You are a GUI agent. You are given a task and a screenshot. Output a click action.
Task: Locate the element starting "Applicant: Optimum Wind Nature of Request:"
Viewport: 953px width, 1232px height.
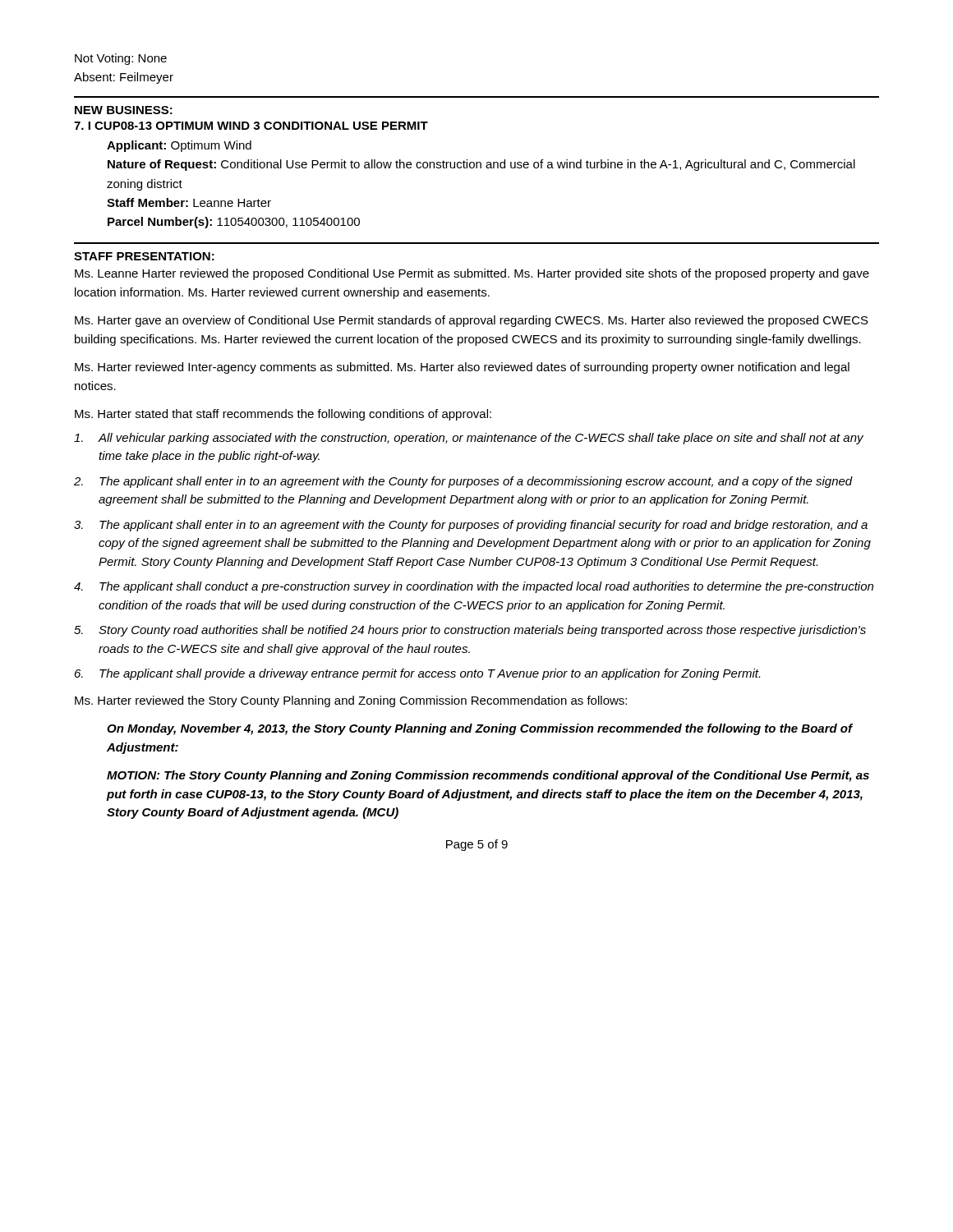[179, 146]
